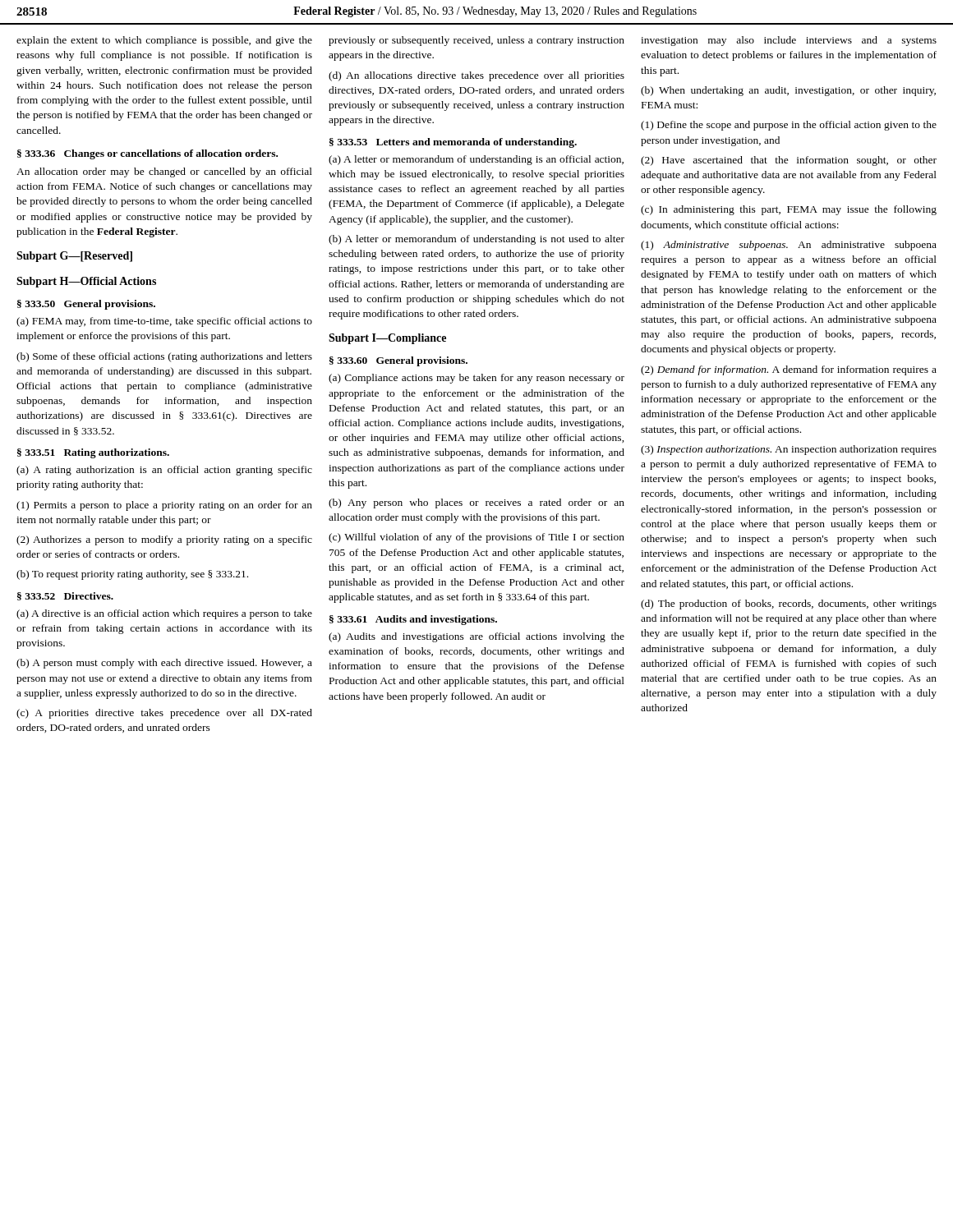
Task: Click on the section header containing "§ 333.61 Audits and"
Action: (413, 619)
